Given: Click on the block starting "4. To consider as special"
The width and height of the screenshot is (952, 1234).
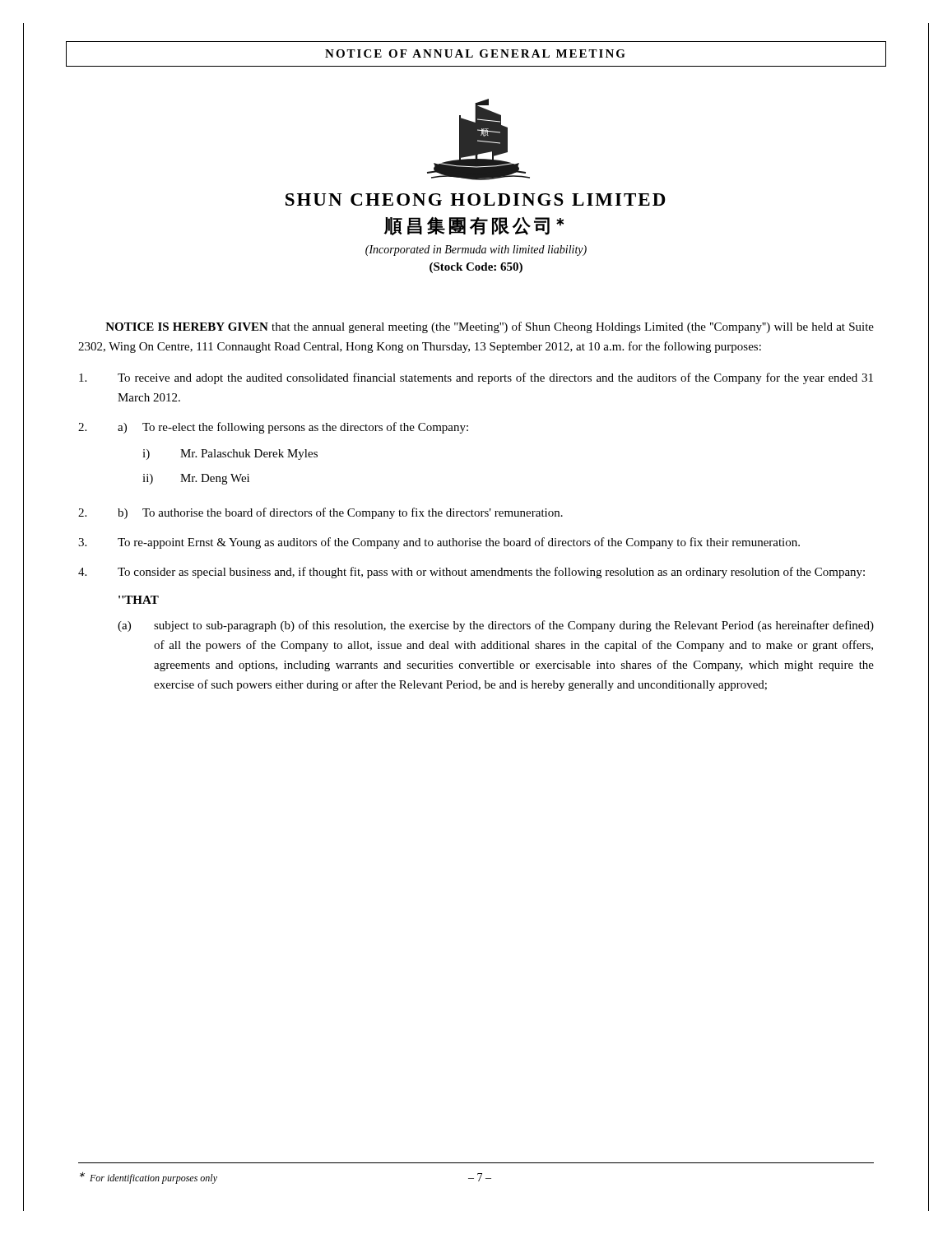Looking at the screenshot, I should [476, 572].
